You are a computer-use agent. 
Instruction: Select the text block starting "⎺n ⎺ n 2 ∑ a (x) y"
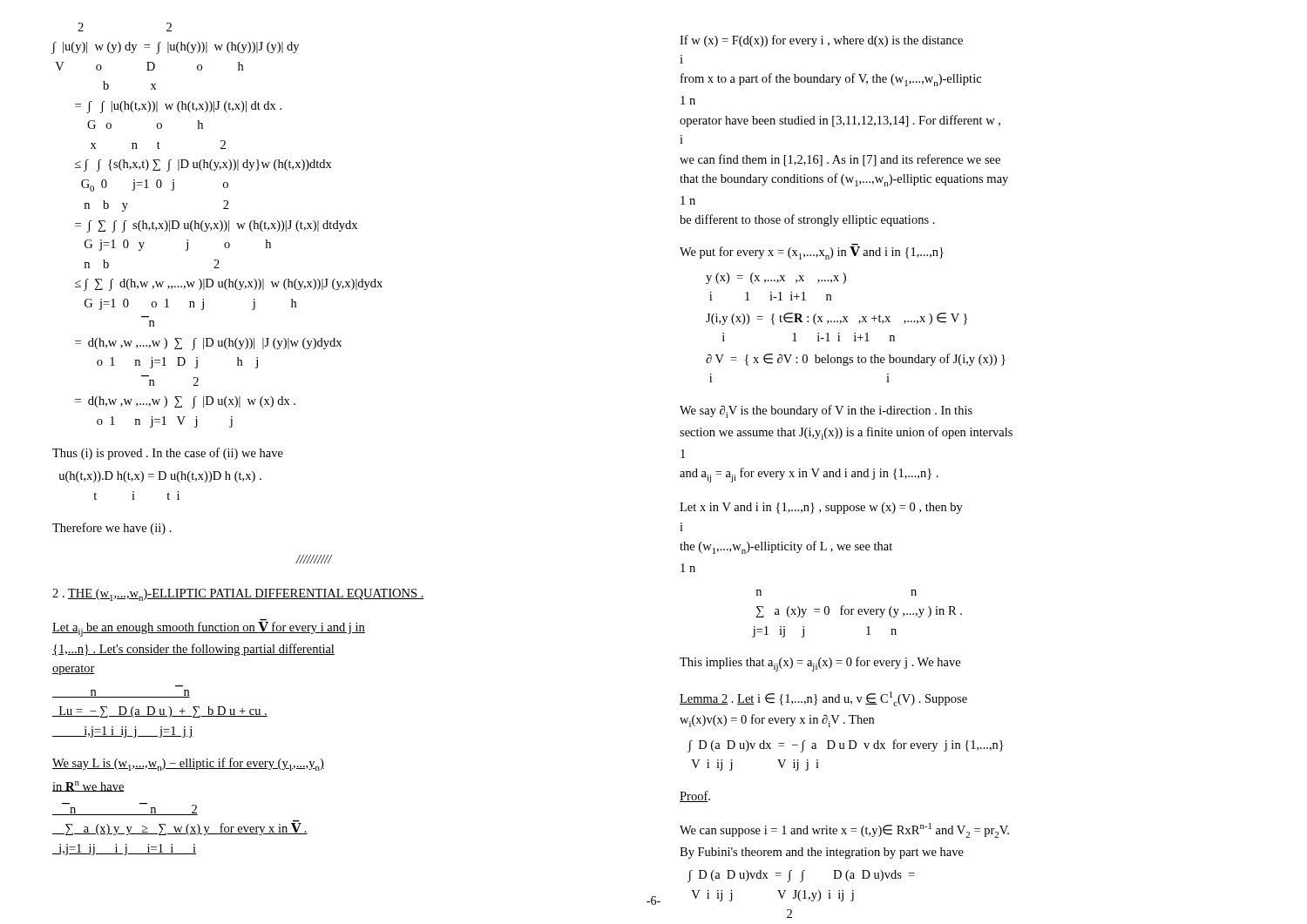pyautogui.click(x=180, y=829)
